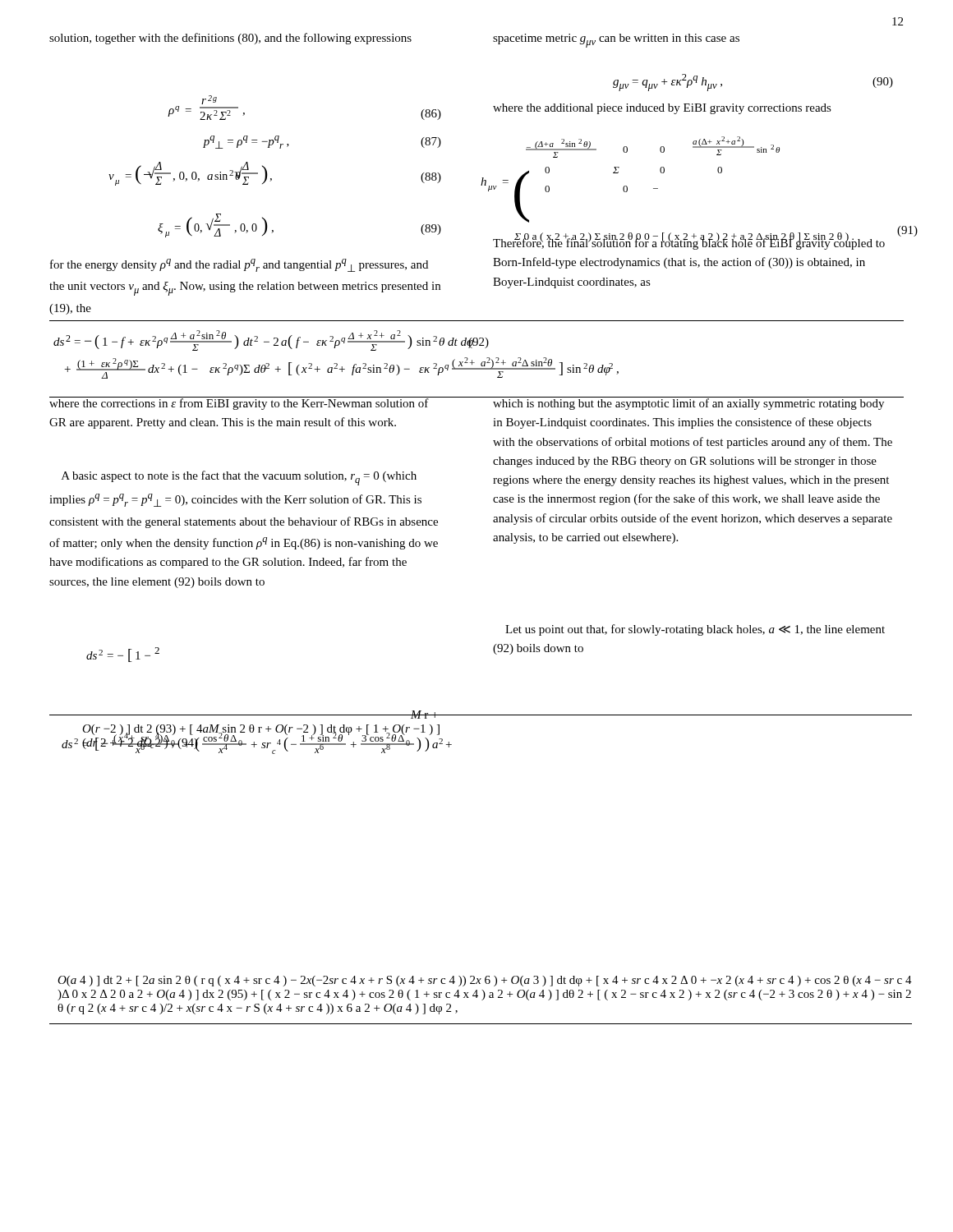Select the text block starting "ds 2 = − ["
The height and width of the screenshot is (1232, 953).
(x=123, y=655)
